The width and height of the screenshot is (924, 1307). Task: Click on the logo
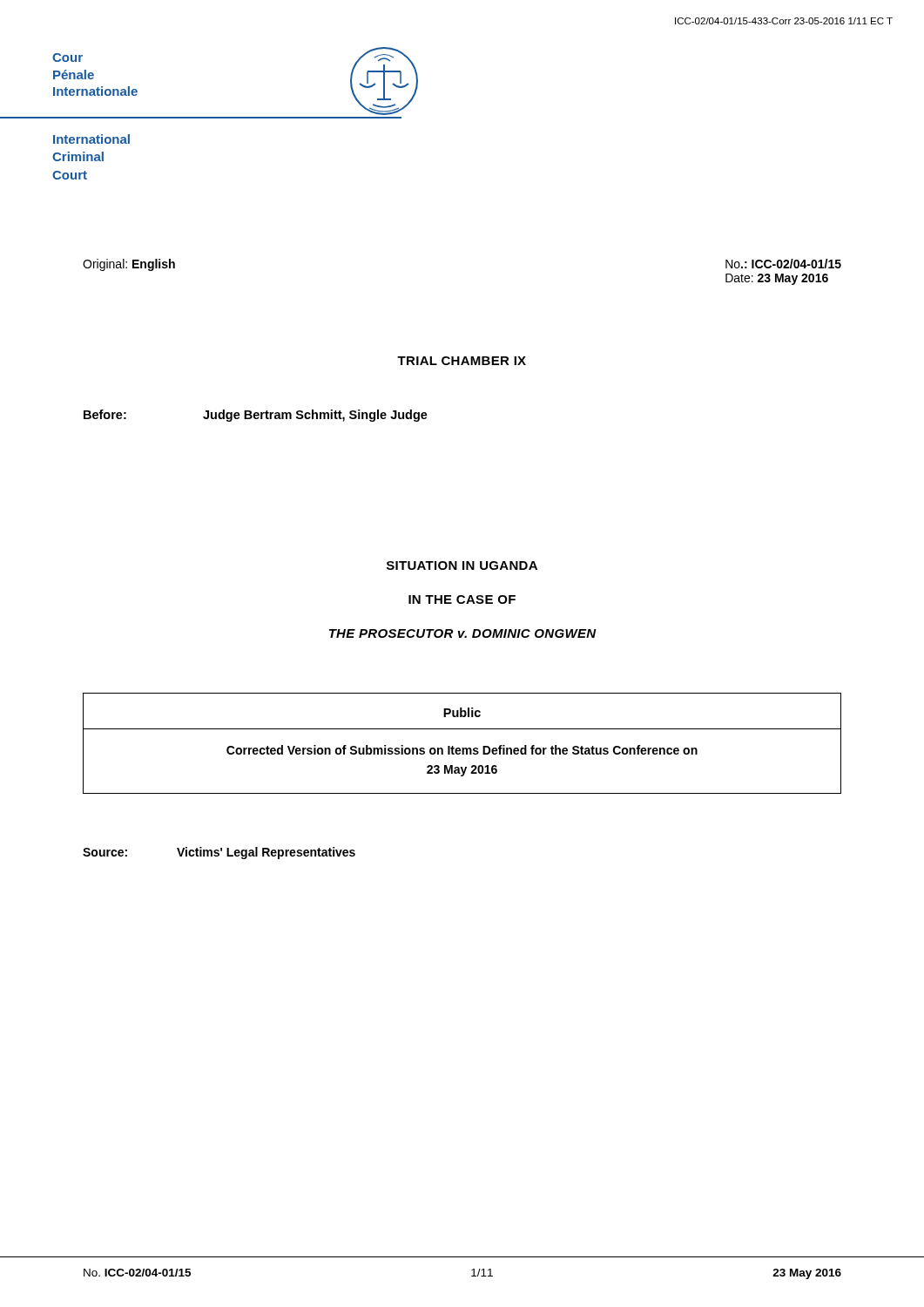[x=314, y=114]
